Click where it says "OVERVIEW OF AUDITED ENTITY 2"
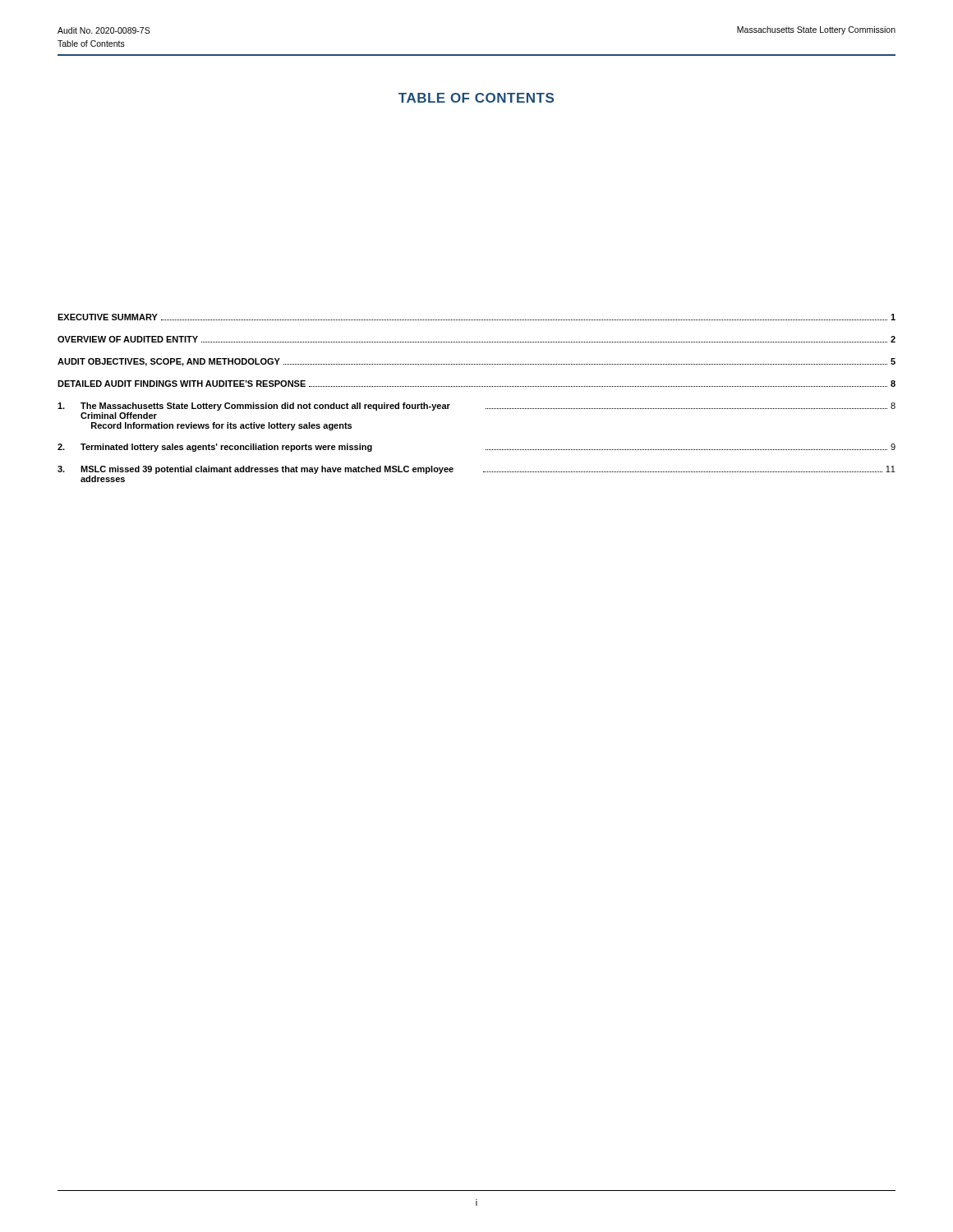 point(476,340)
